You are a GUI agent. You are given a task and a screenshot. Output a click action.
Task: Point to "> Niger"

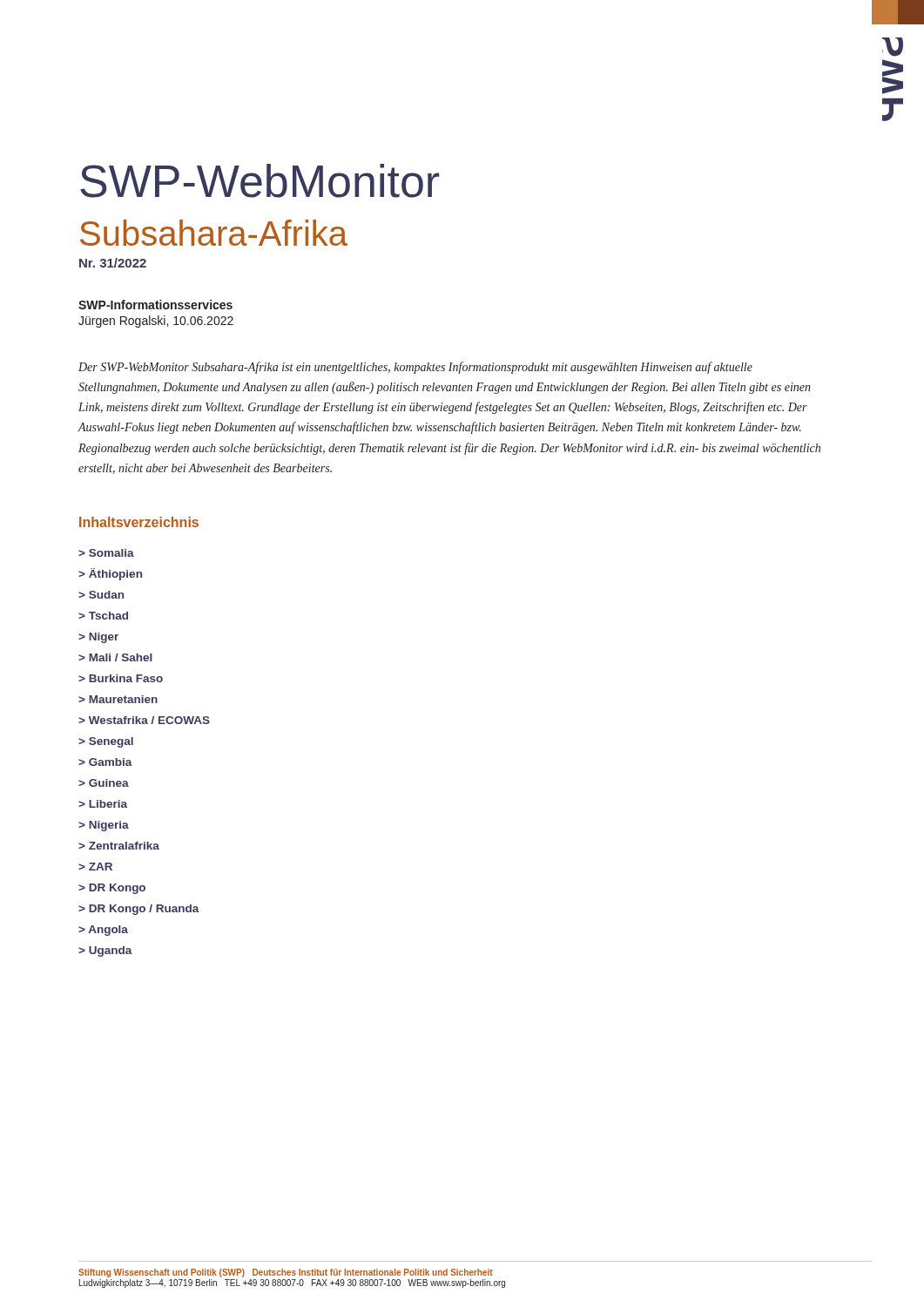pyautogui.click(x=98, y=636)
